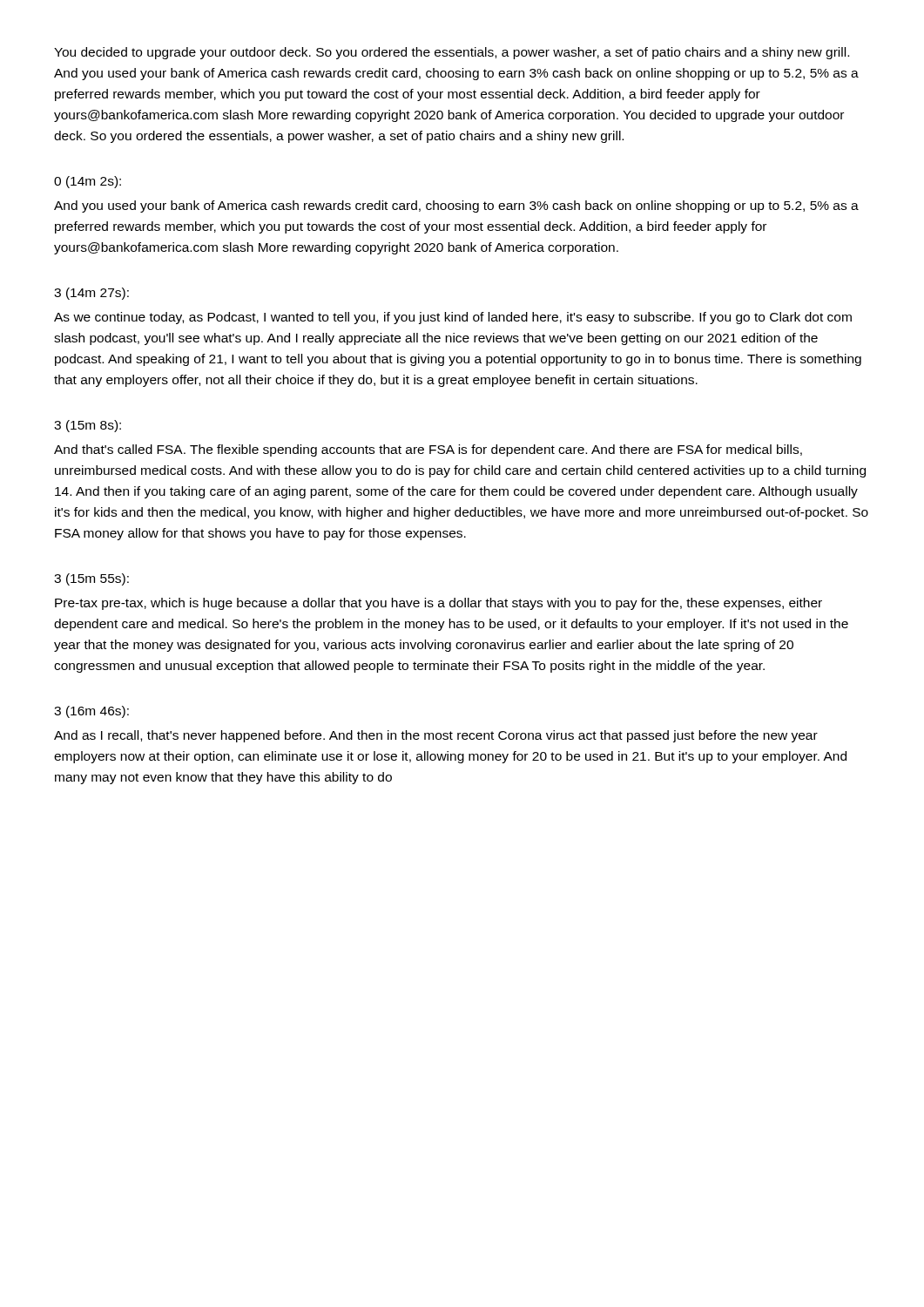The height and width of the screenshot is (1307, 924).
Task: Navigate to the region starting "3 (15m 8s):"
Action: 88,425
